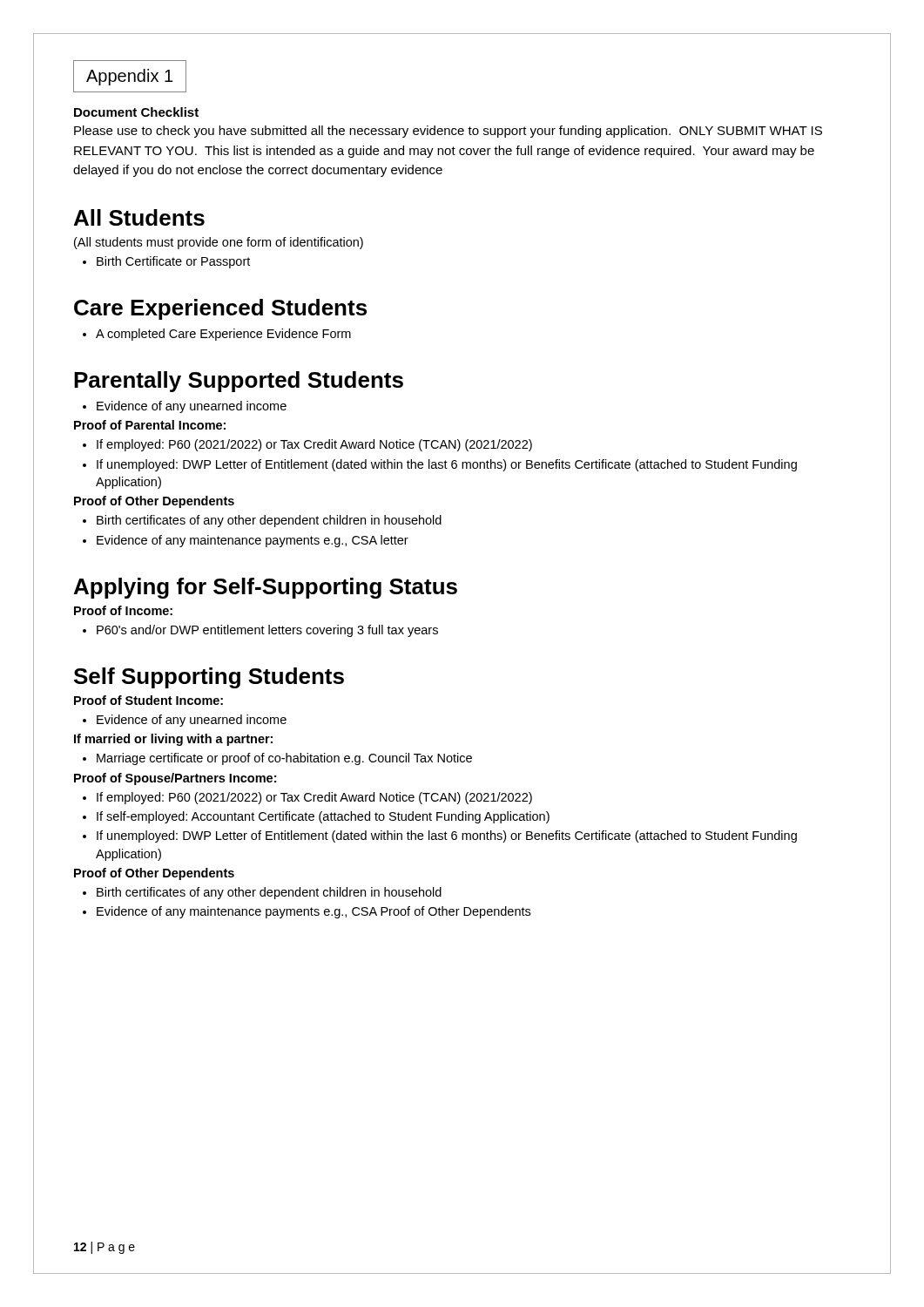
Task: Click on the block starting "Self Supporting Students"
Action: click(209, 676)
